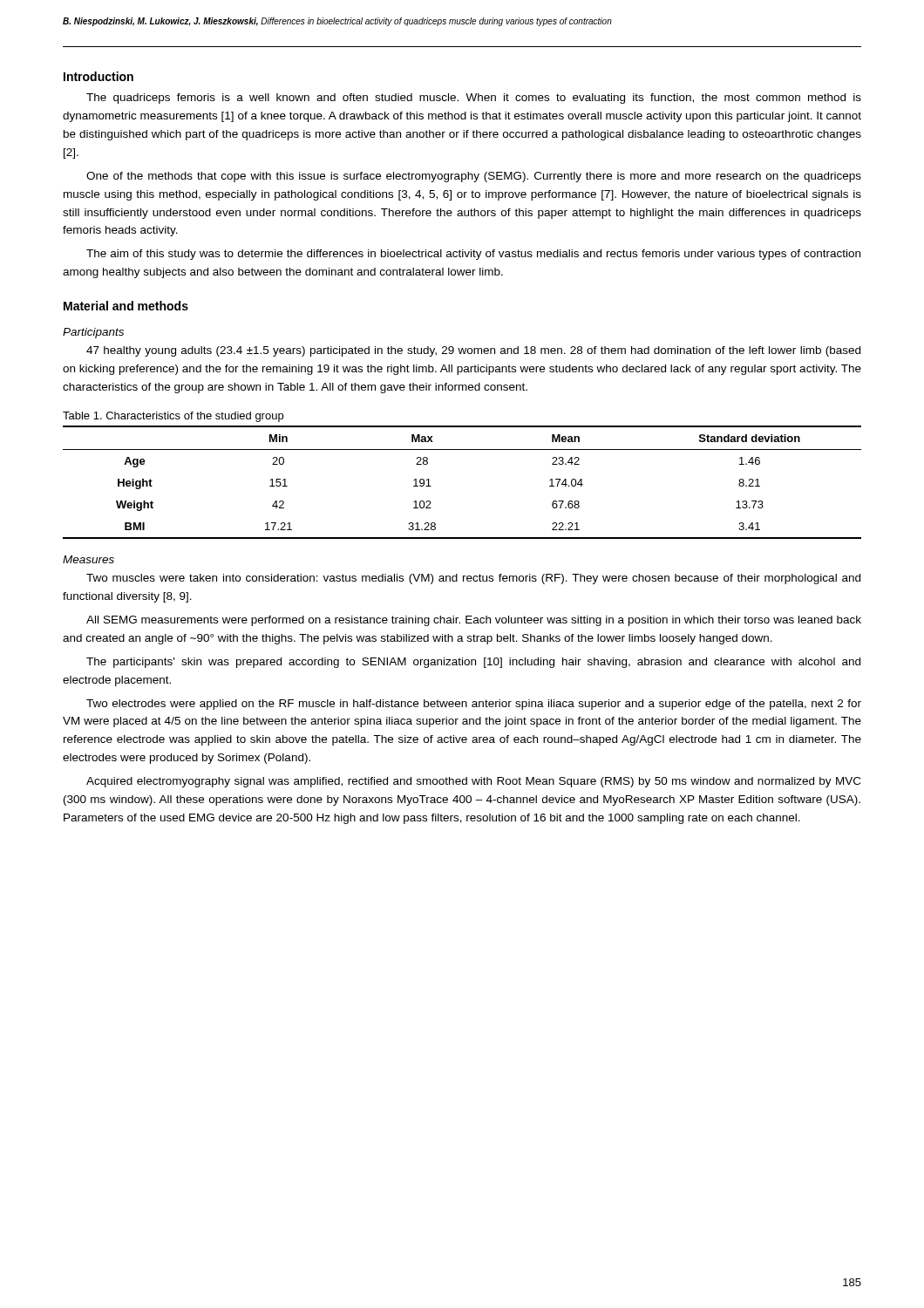
Task: Locate the region starting "All SEMG measurements were performed on a"
Action: point(462,629)
